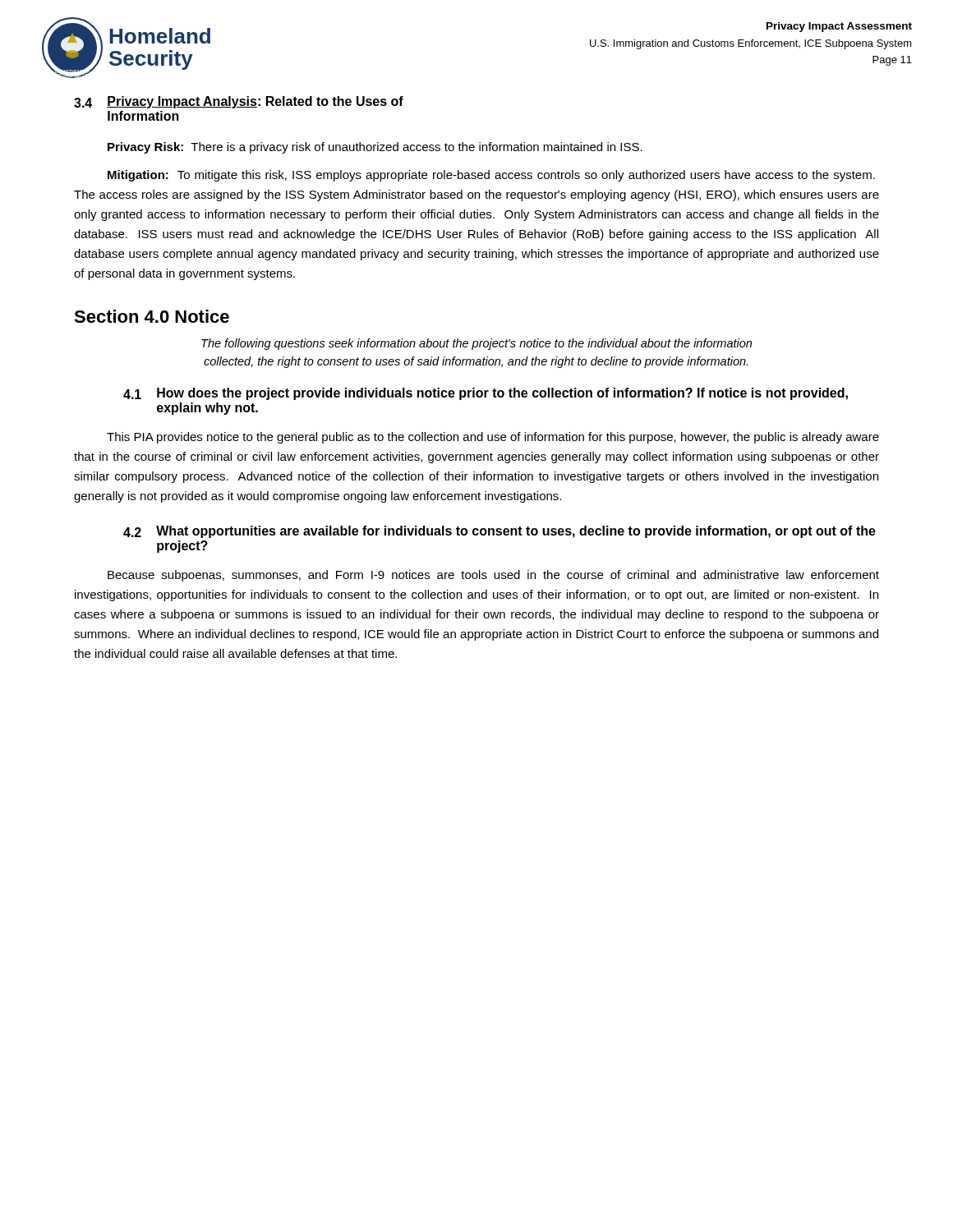Image resolution: width=953 pixels, height=1232 pixels.
Task: Find the text block with the text "Because subpoenas, summonses, and Form I-9"
Action: (x=476, y=614)
